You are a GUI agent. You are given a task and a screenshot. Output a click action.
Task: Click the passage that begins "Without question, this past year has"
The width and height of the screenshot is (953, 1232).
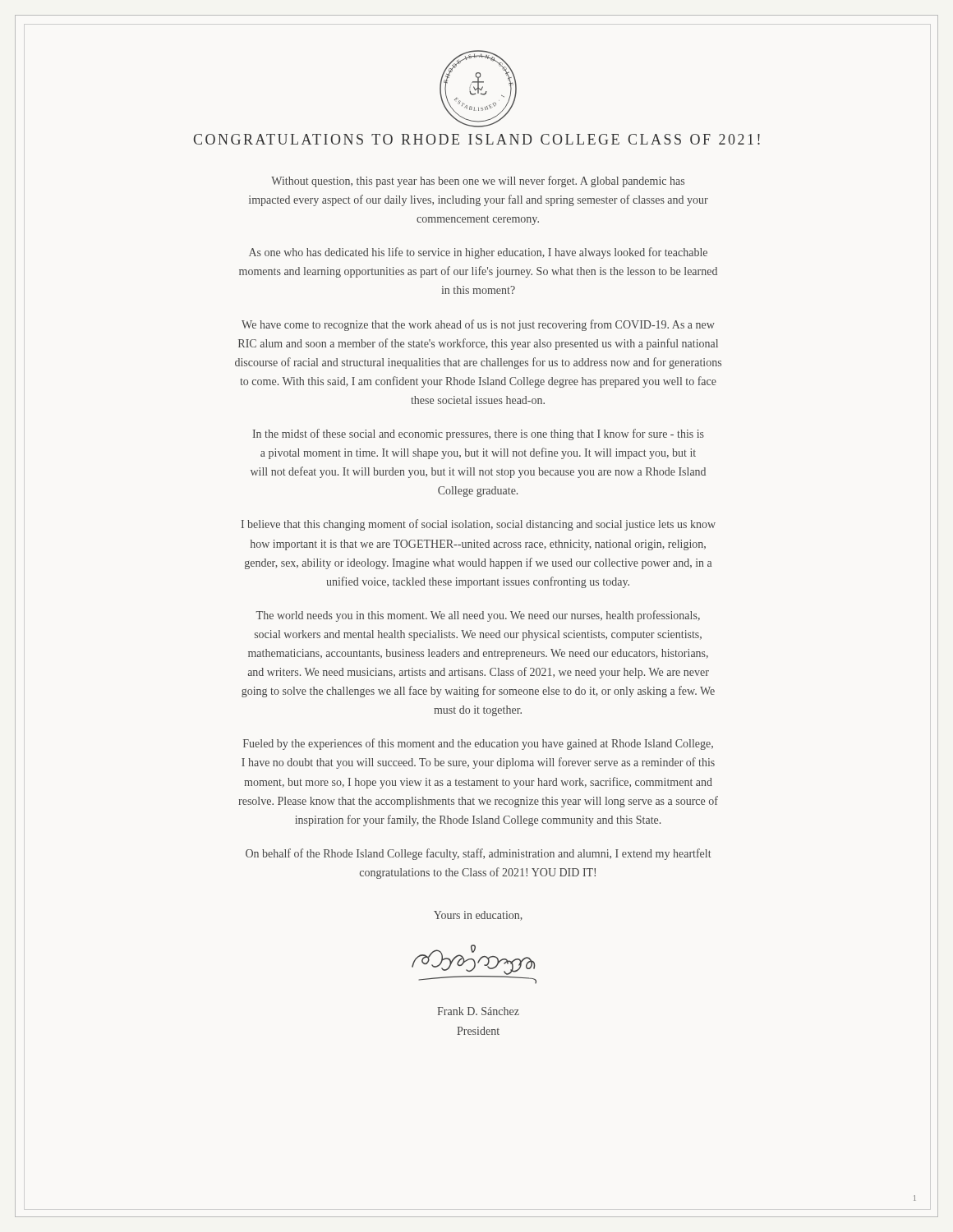coord(478,200)
